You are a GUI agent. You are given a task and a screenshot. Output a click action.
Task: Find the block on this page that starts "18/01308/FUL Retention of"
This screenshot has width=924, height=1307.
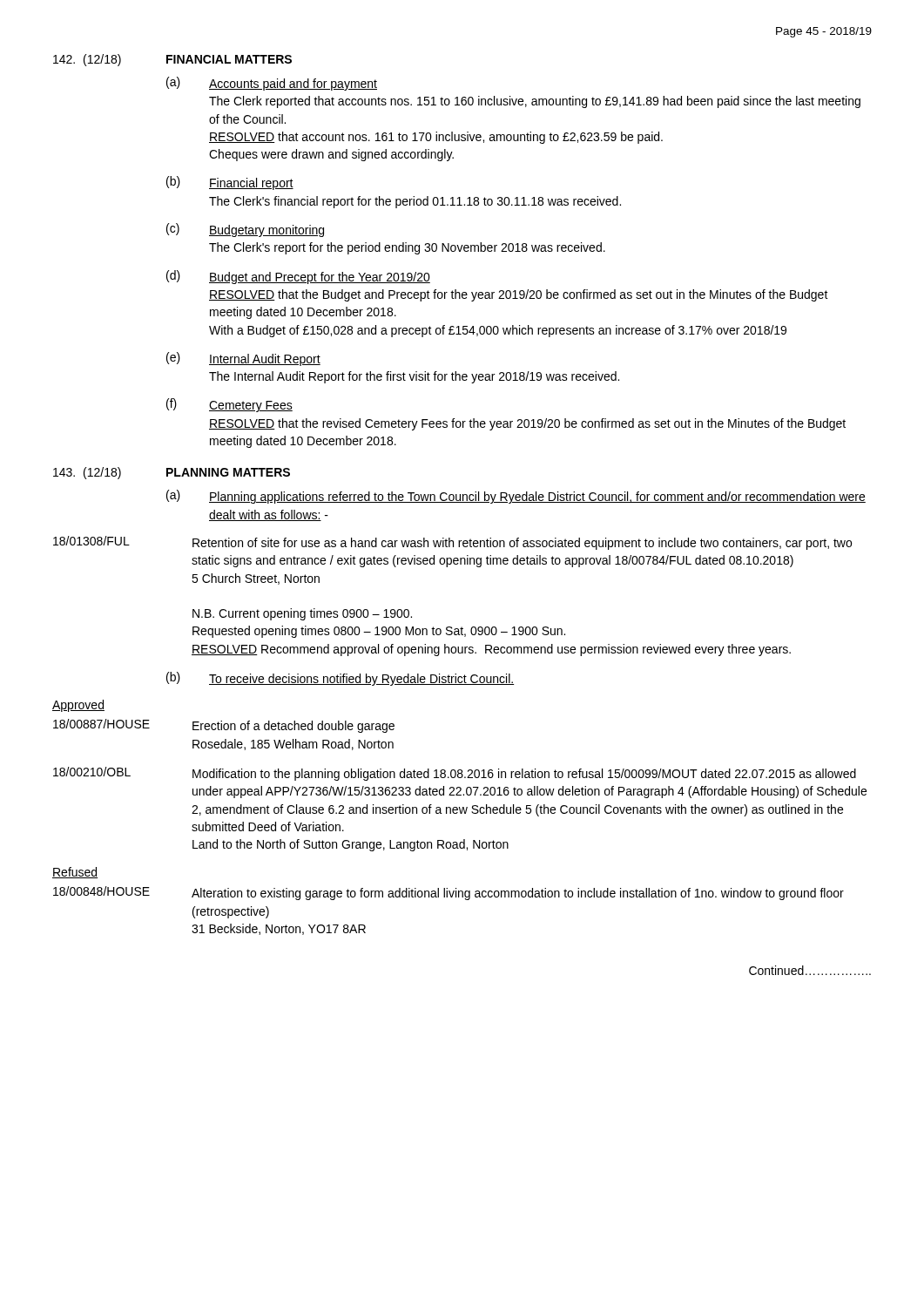point(452,543)
